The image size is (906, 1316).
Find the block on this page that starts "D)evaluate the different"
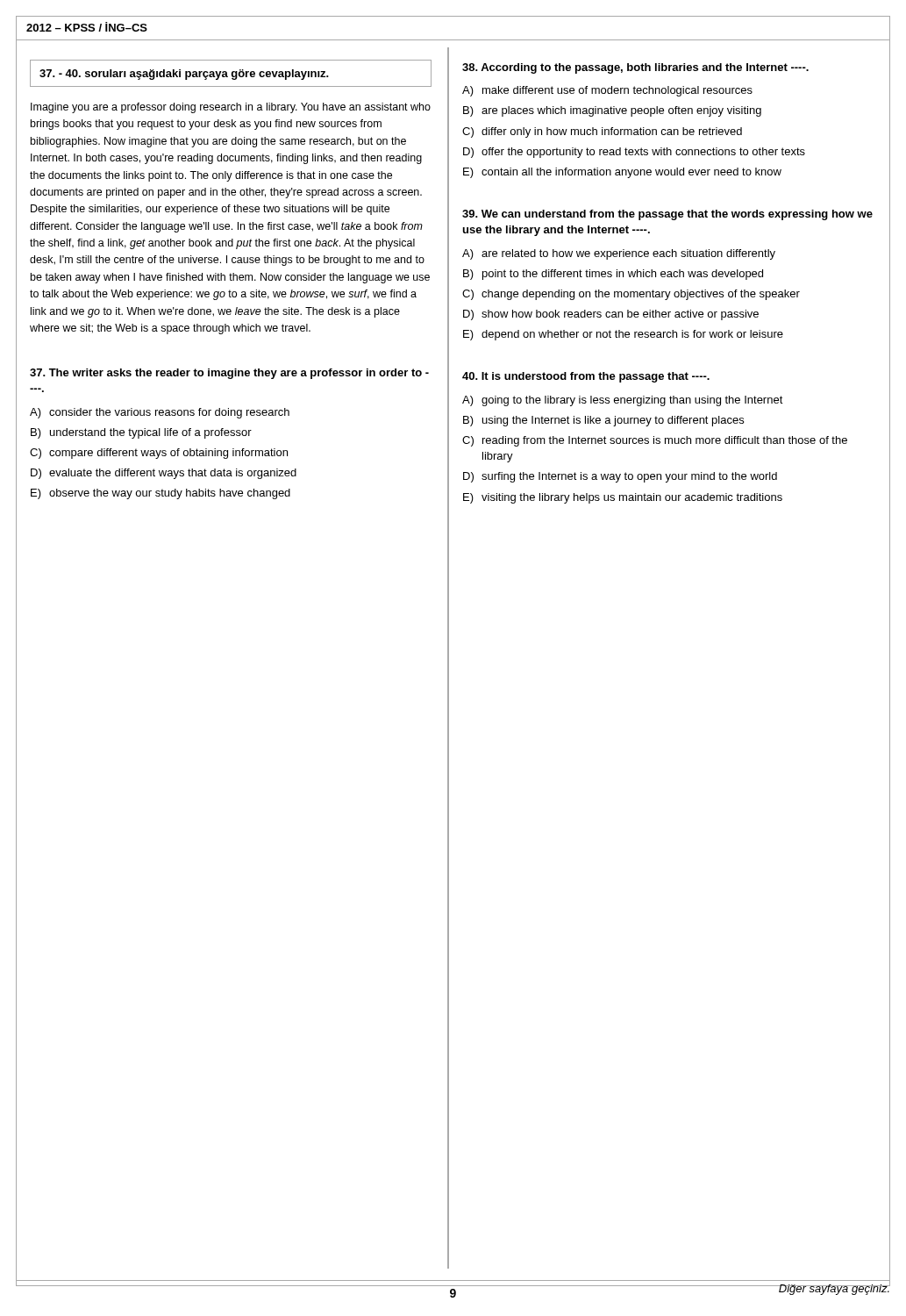[163, 473]
